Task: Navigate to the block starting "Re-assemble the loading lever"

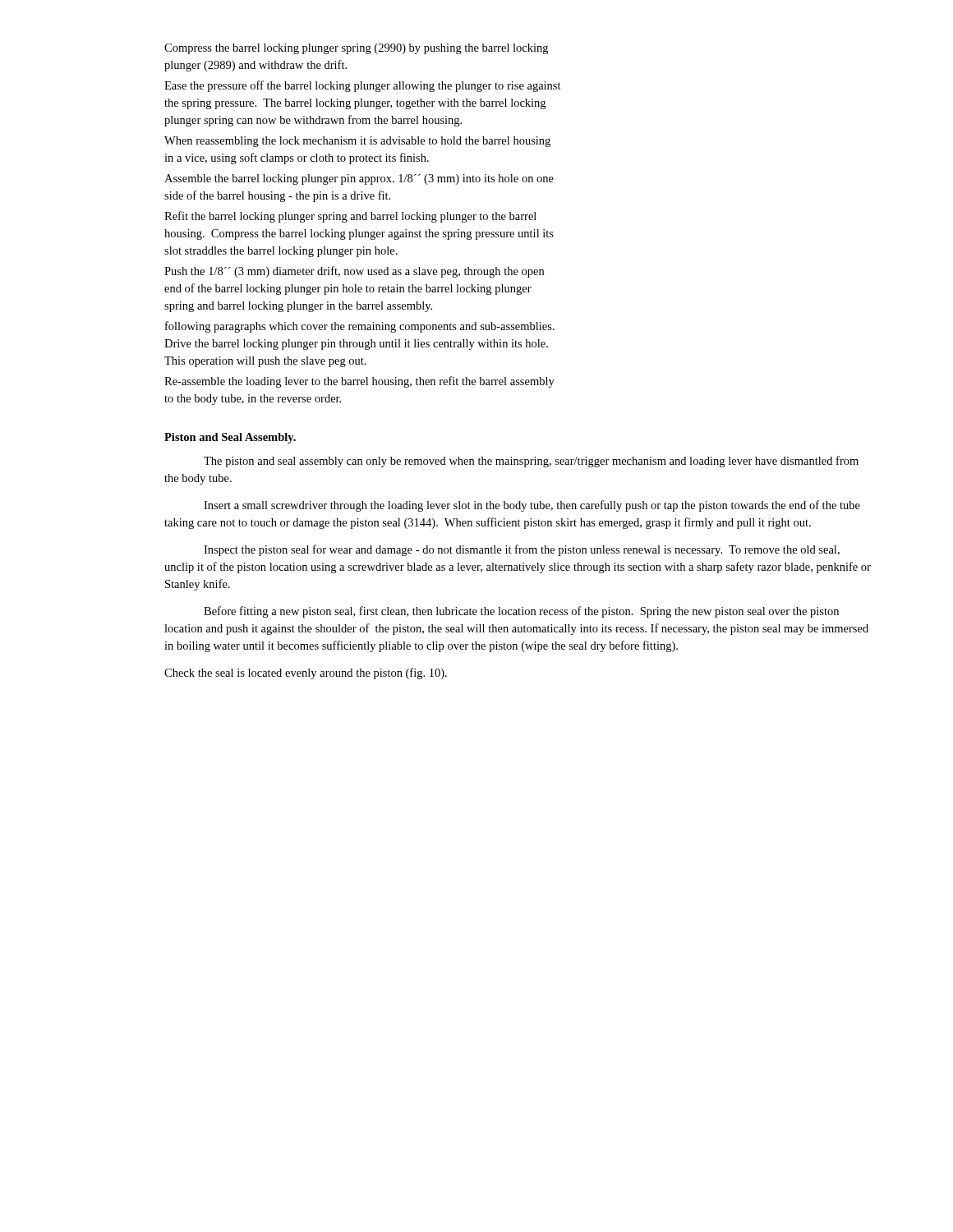Action: point(359,390)
